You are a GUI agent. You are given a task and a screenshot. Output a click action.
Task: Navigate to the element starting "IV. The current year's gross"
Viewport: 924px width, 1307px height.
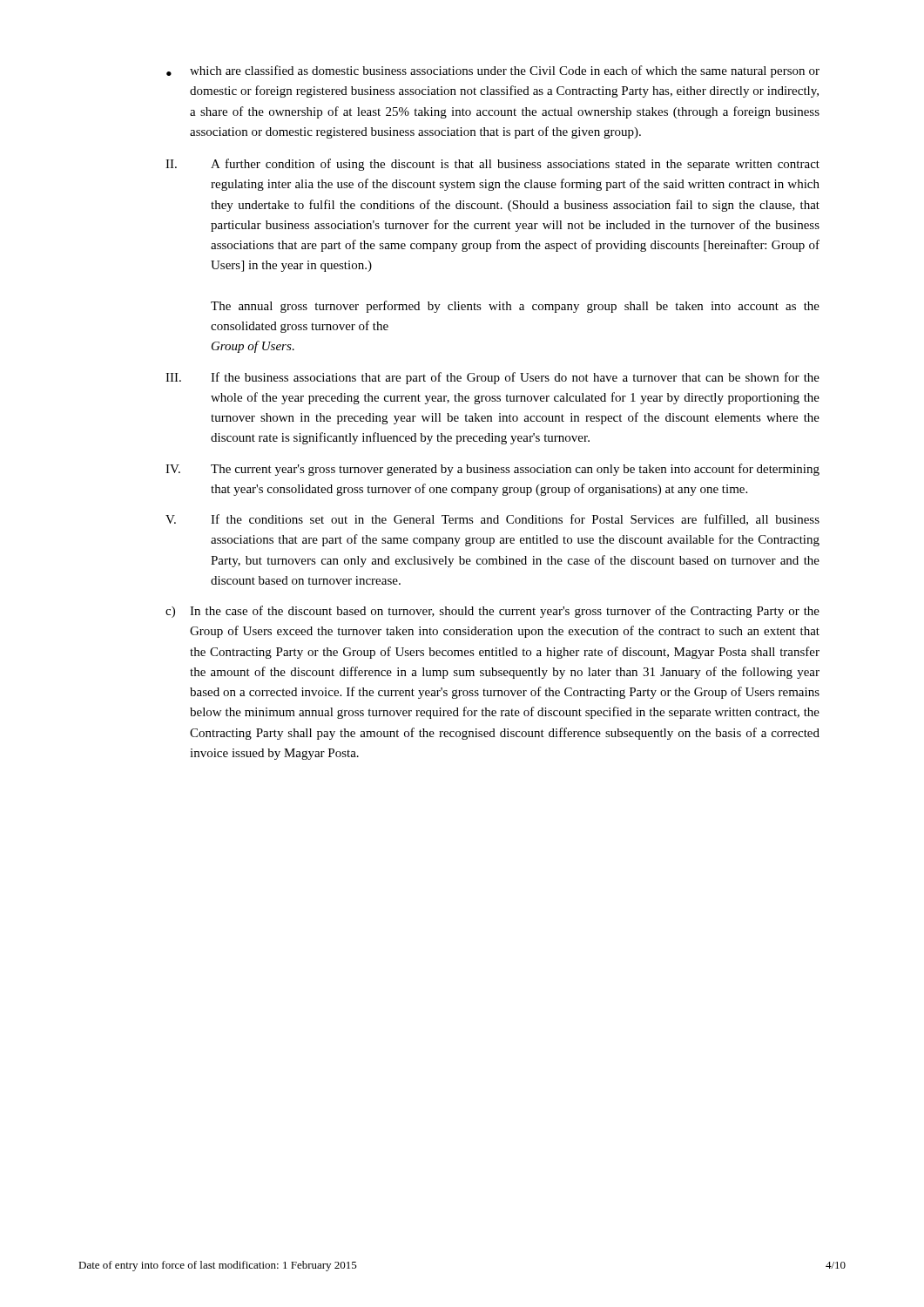coord(492,479)
